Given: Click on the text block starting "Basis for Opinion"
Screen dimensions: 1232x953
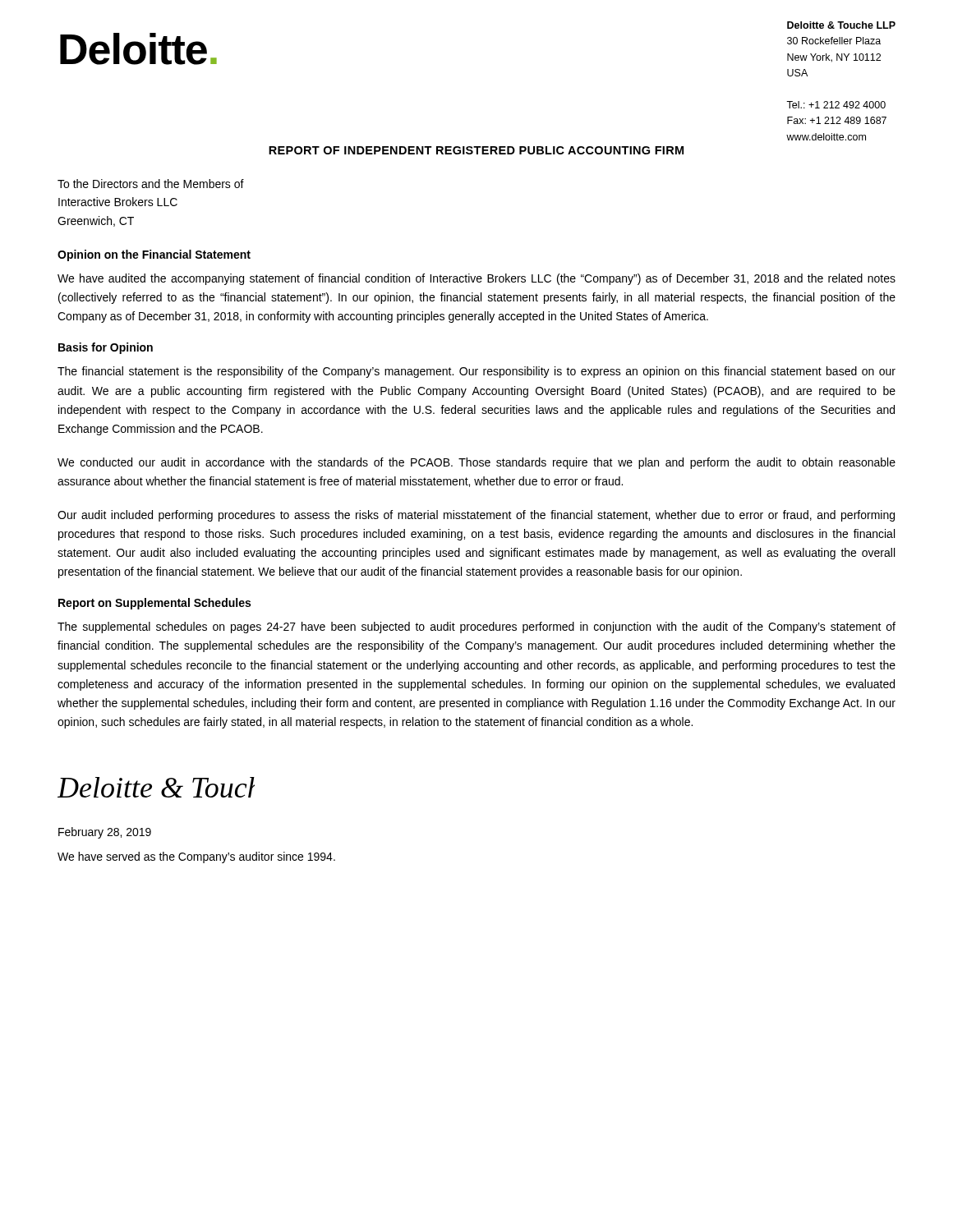Looking at the screenshot, I should click(x=105, y=348).
